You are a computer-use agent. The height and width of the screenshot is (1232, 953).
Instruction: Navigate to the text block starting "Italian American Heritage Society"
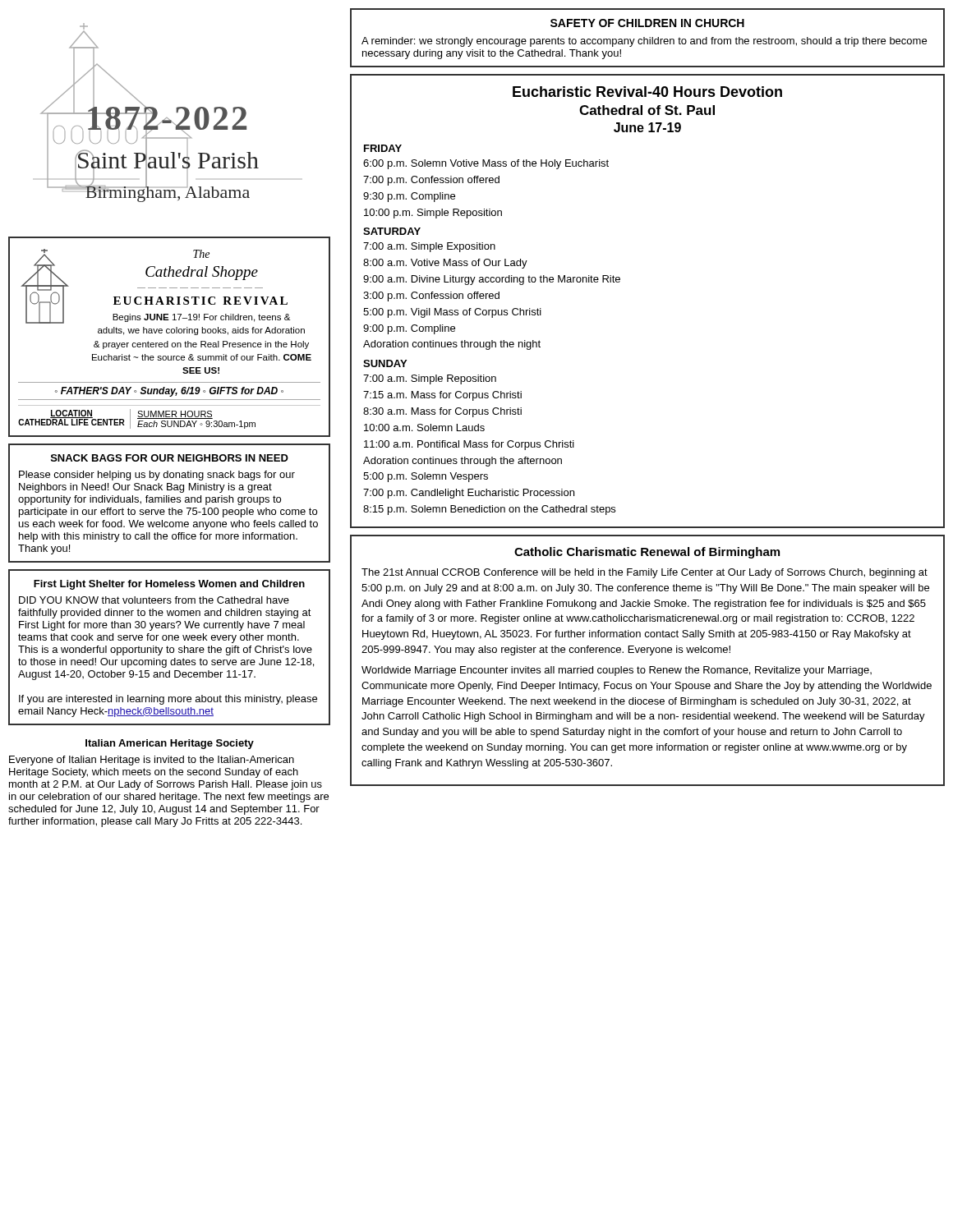(x=169, y=743)
